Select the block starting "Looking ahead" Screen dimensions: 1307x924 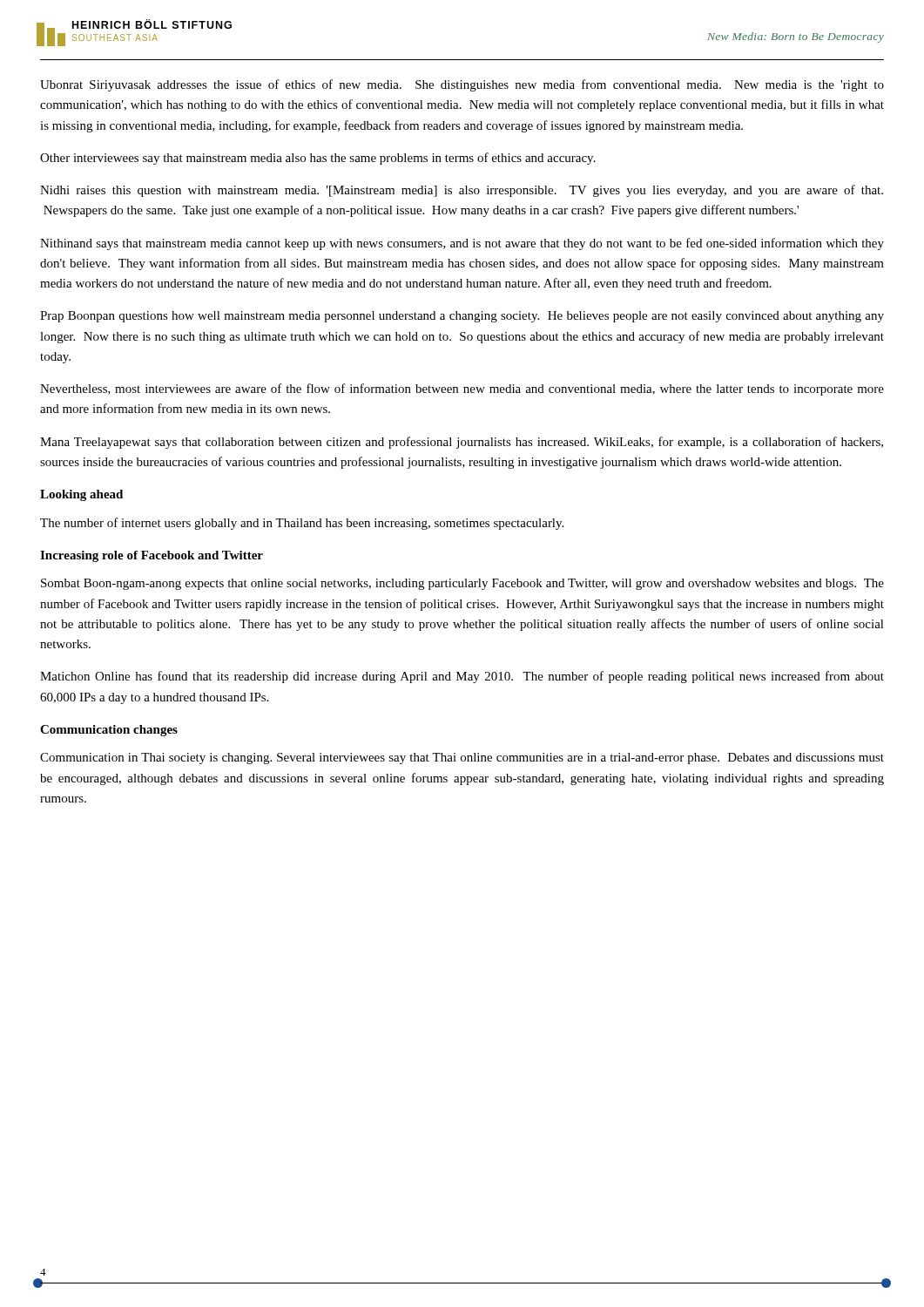[82, 494]
